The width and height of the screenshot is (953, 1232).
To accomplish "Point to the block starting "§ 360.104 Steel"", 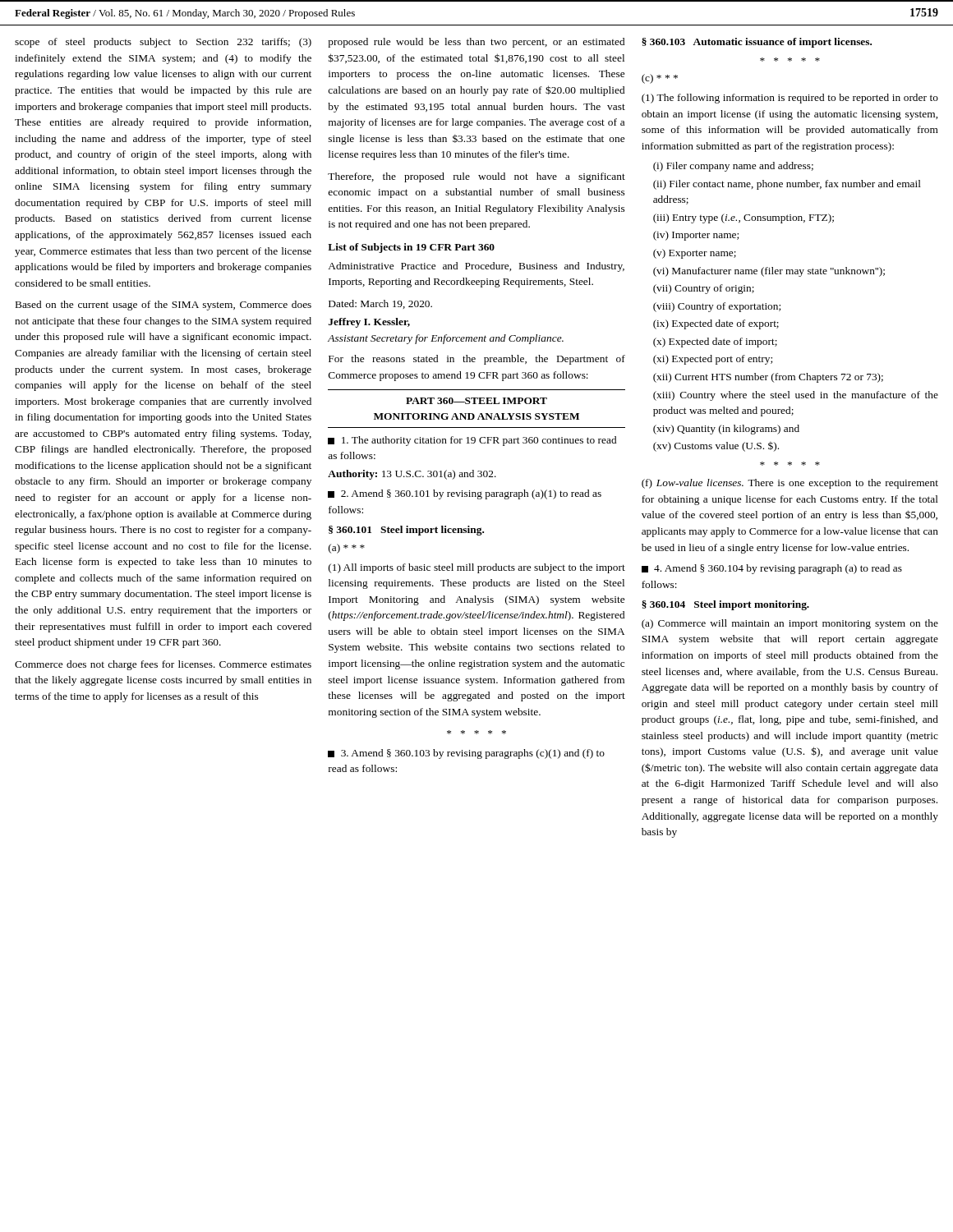I will [x=725, y=604].
